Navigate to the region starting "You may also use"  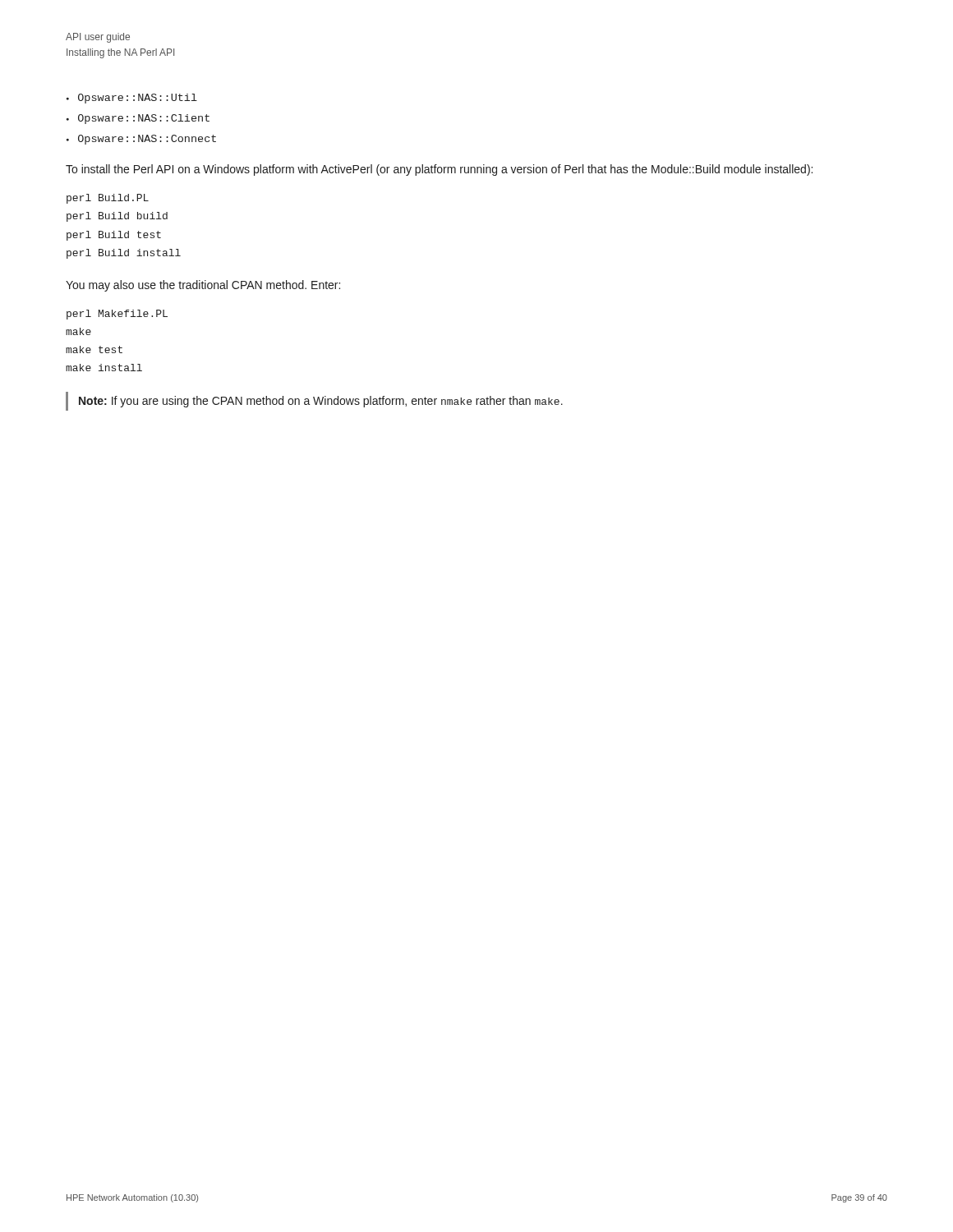pos(204,285)
